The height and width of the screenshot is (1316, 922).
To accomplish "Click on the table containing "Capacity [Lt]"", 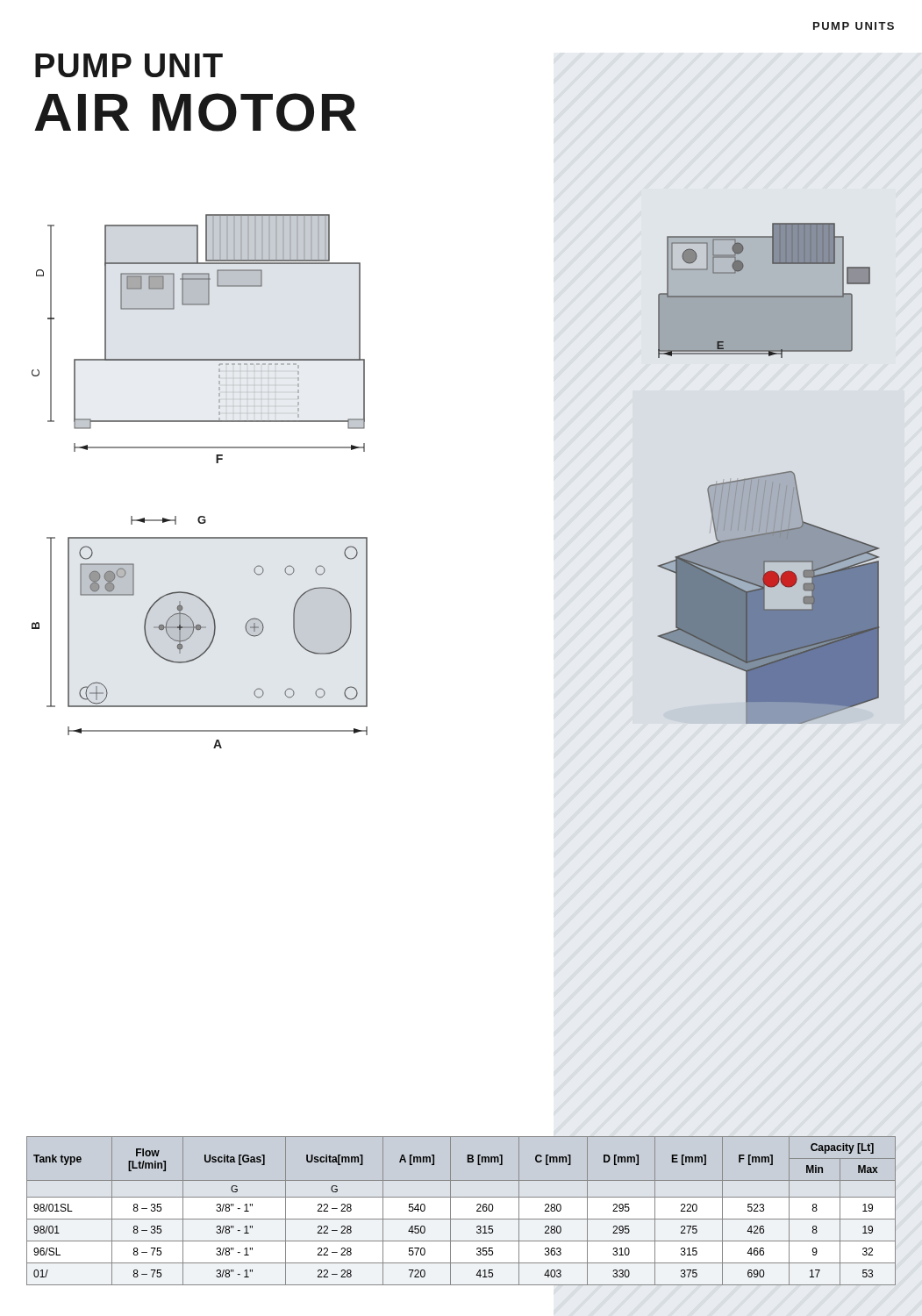I will coord(461,1221).
